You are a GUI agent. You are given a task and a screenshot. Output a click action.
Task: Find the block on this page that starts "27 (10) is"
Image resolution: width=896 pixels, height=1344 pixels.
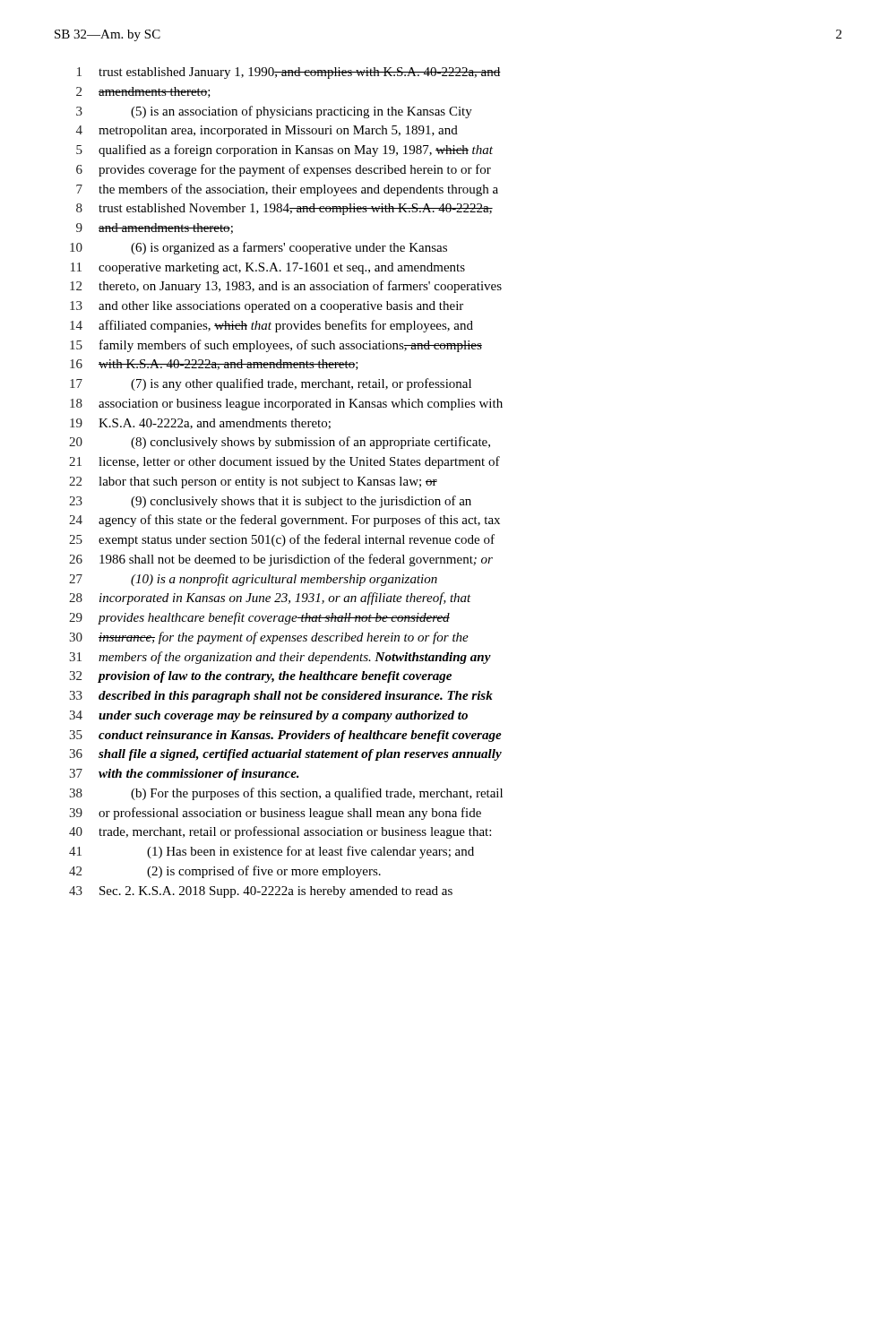(x=448, y=677)
